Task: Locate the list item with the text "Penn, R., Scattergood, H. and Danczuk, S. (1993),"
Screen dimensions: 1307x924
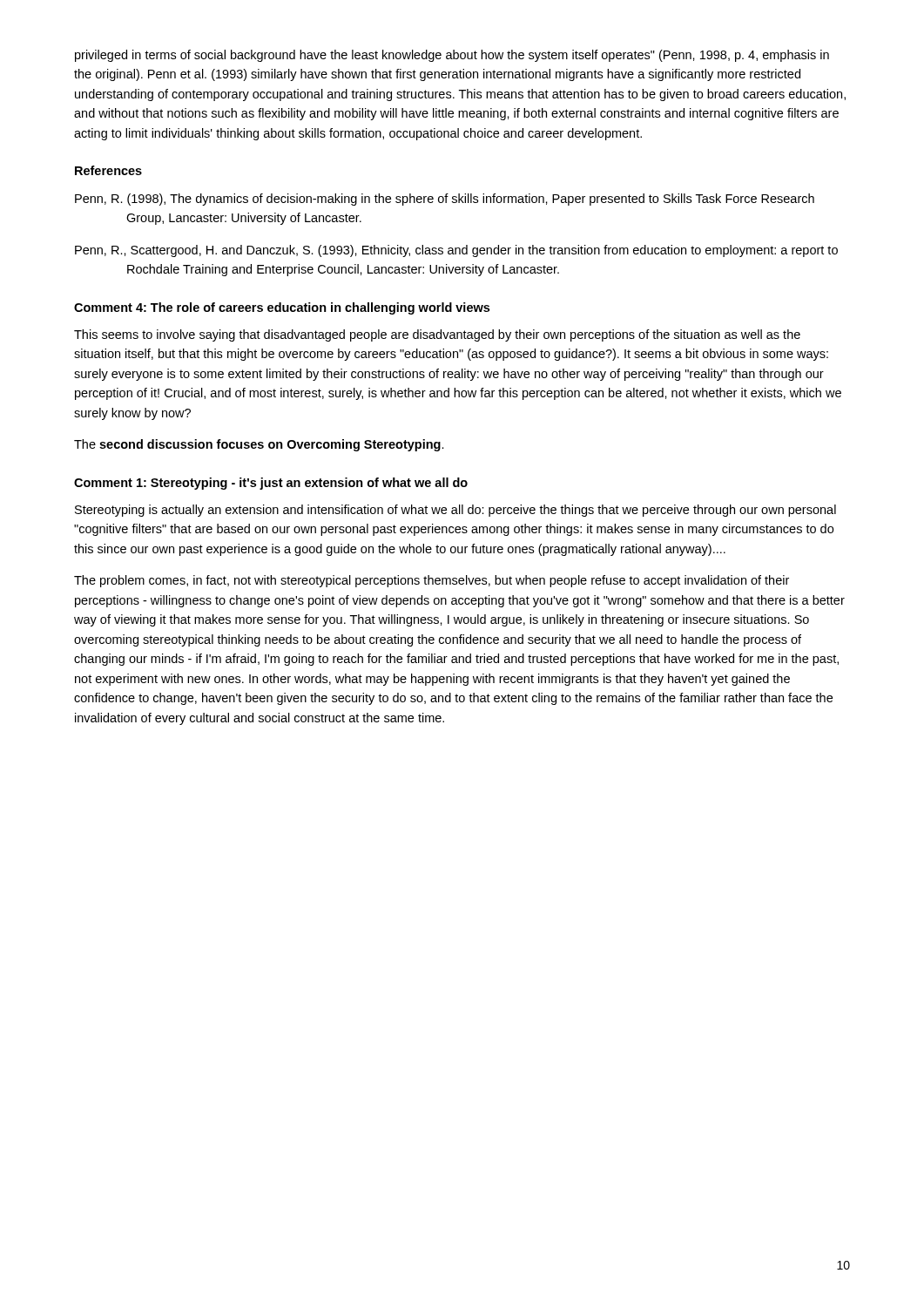Action: 456,260
